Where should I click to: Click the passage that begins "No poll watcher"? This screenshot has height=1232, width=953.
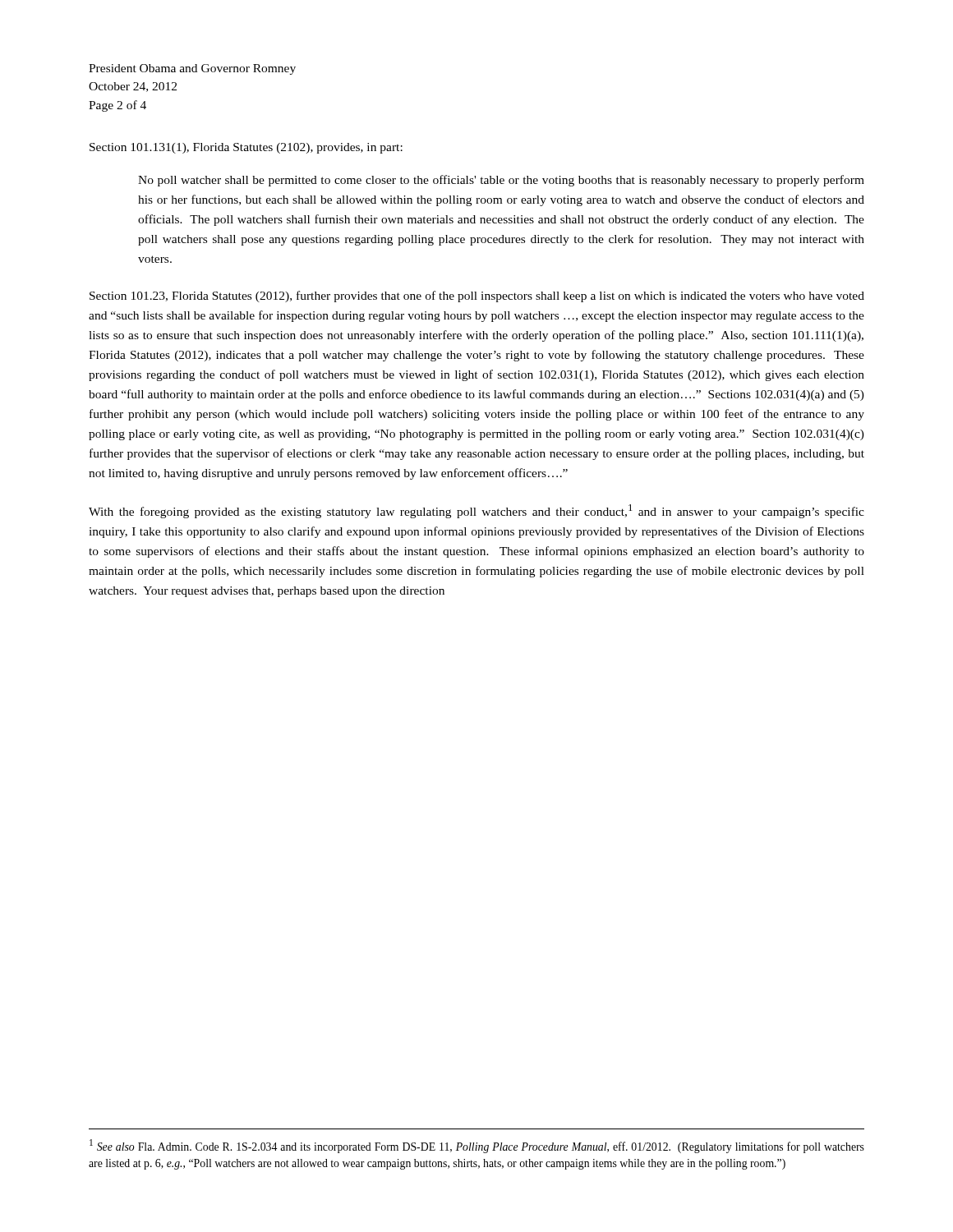[501, 219]
